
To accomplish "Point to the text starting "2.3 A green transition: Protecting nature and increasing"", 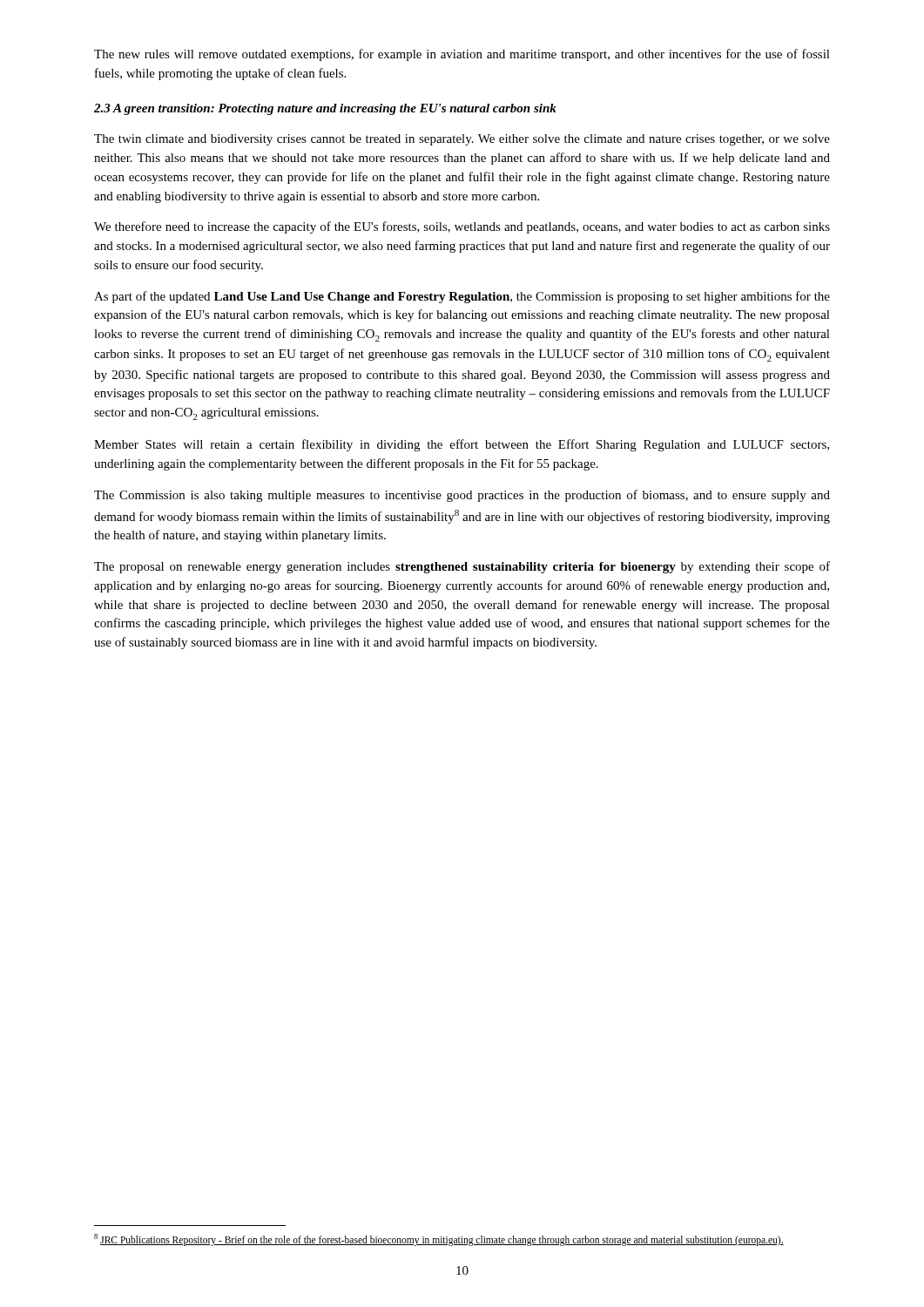I will pos(462,108).
